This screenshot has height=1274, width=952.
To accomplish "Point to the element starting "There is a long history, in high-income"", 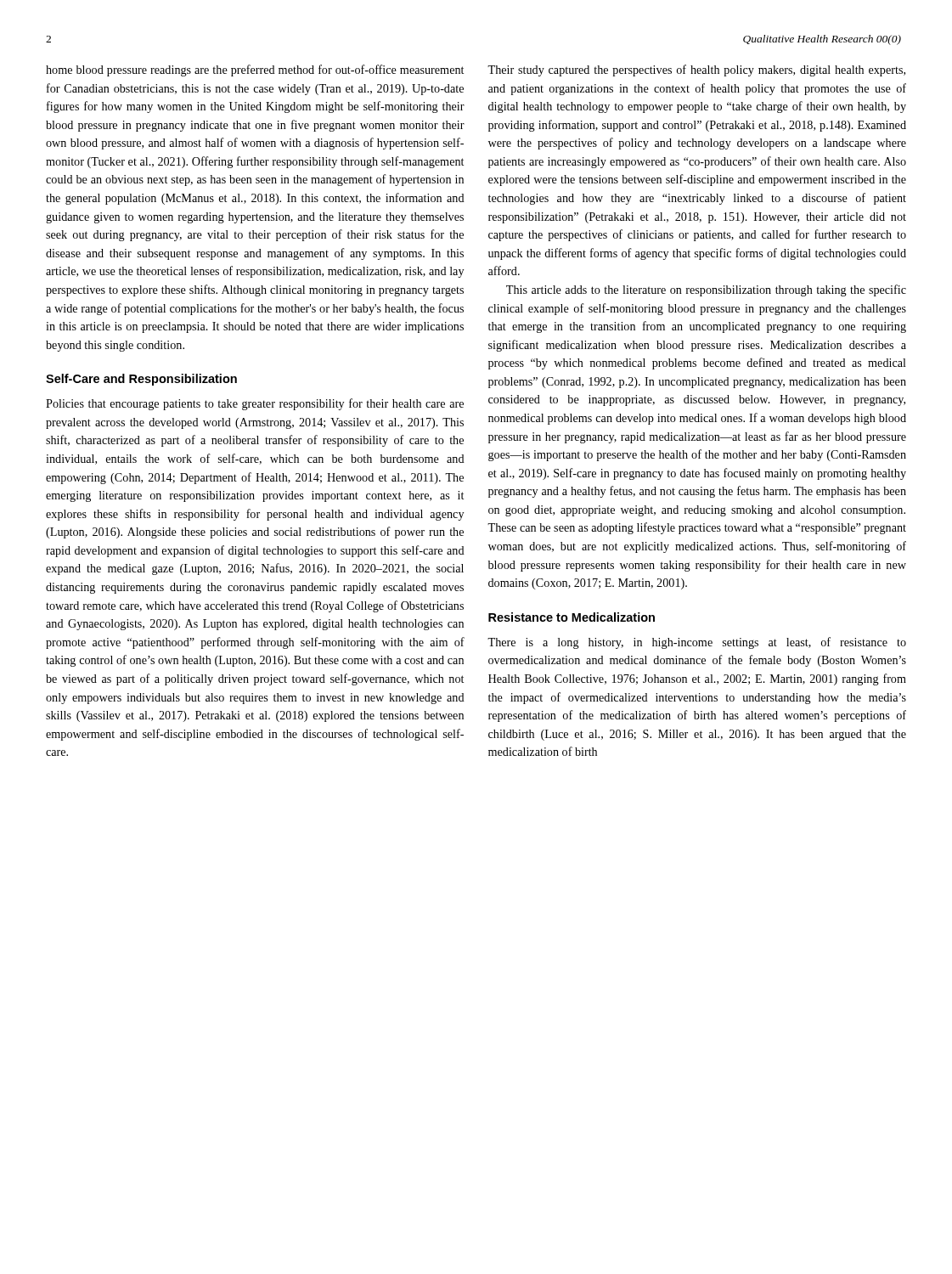I will pyautogui.click(x=697, y=698).
